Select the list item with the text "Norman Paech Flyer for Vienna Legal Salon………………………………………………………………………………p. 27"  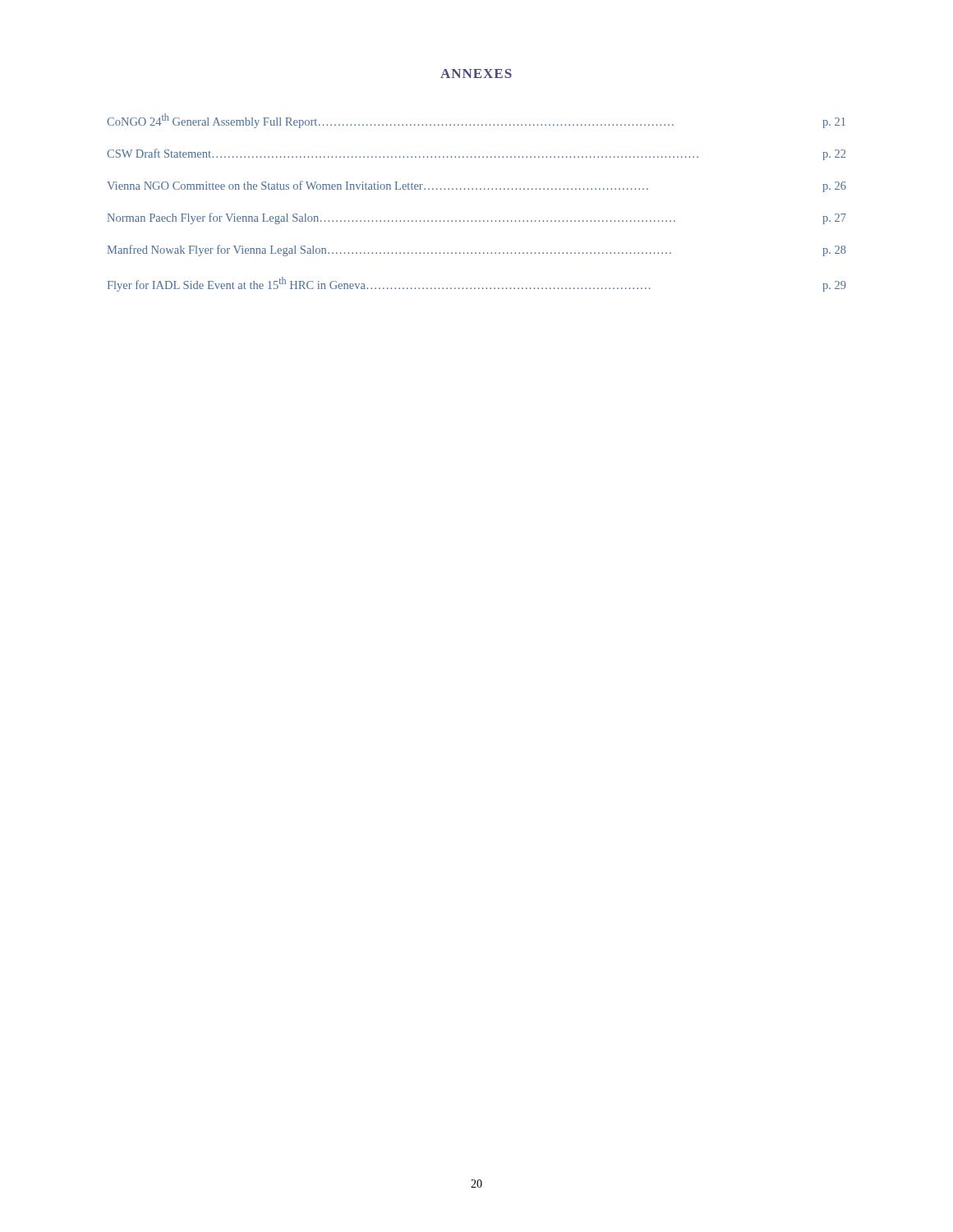pos(476,218)
